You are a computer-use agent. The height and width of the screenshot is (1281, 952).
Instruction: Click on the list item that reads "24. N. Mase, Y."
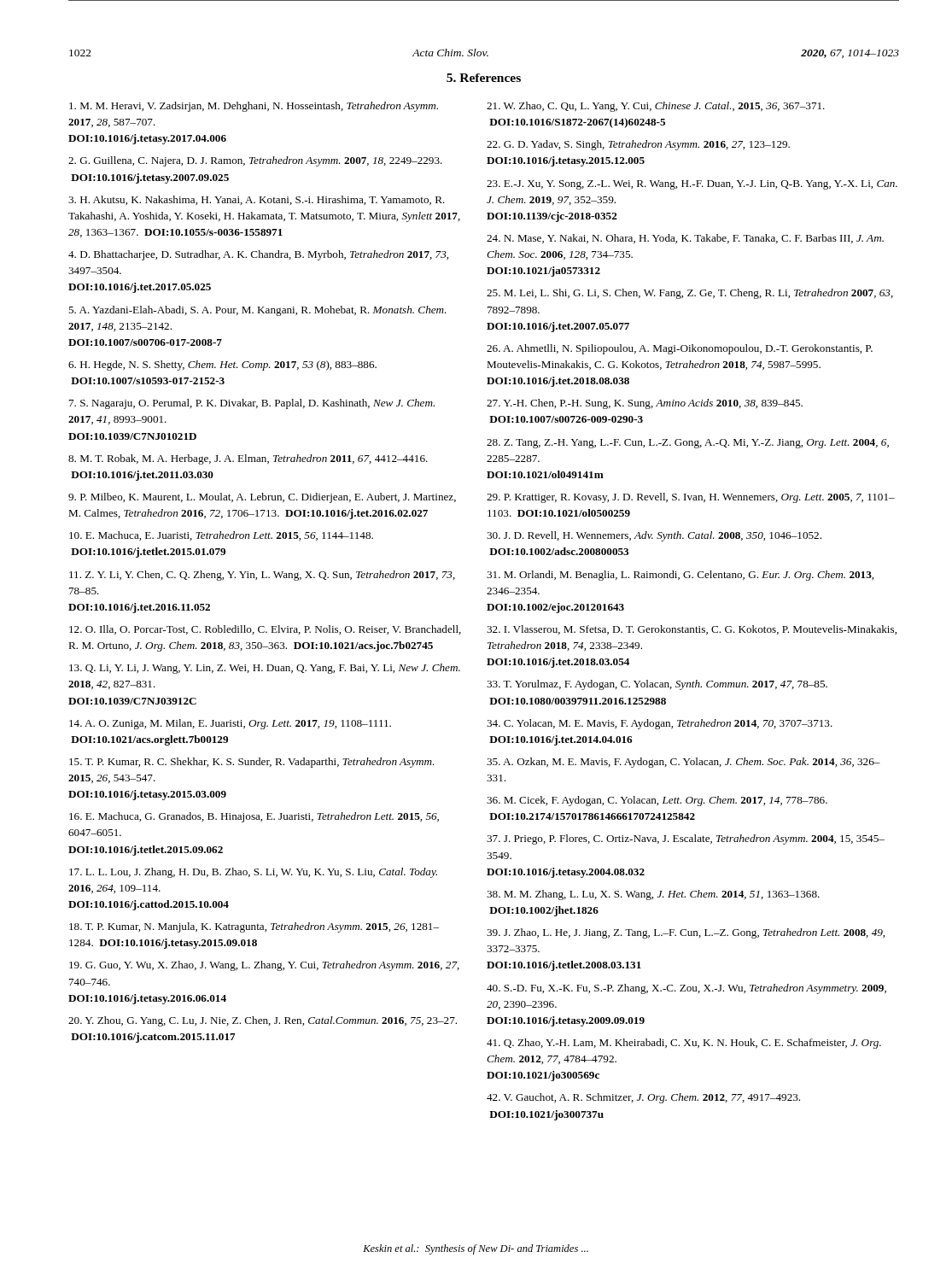pyautogui.click(x=685, y=239)
